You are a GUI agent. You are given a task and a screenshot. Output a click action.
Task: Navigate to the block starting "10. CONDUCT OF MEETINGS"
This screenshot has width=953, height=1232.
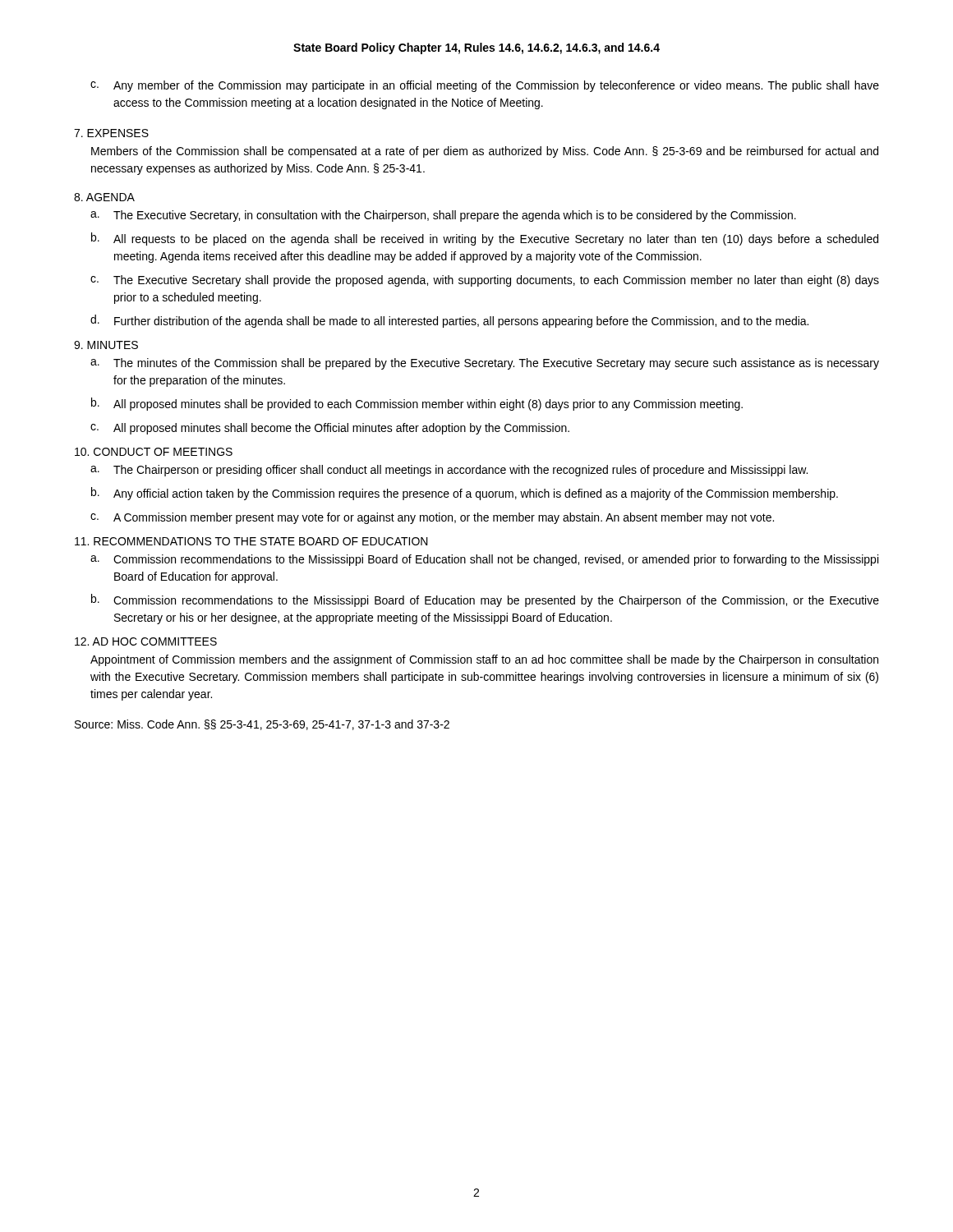pyautogui.click(x=153, y=452)
